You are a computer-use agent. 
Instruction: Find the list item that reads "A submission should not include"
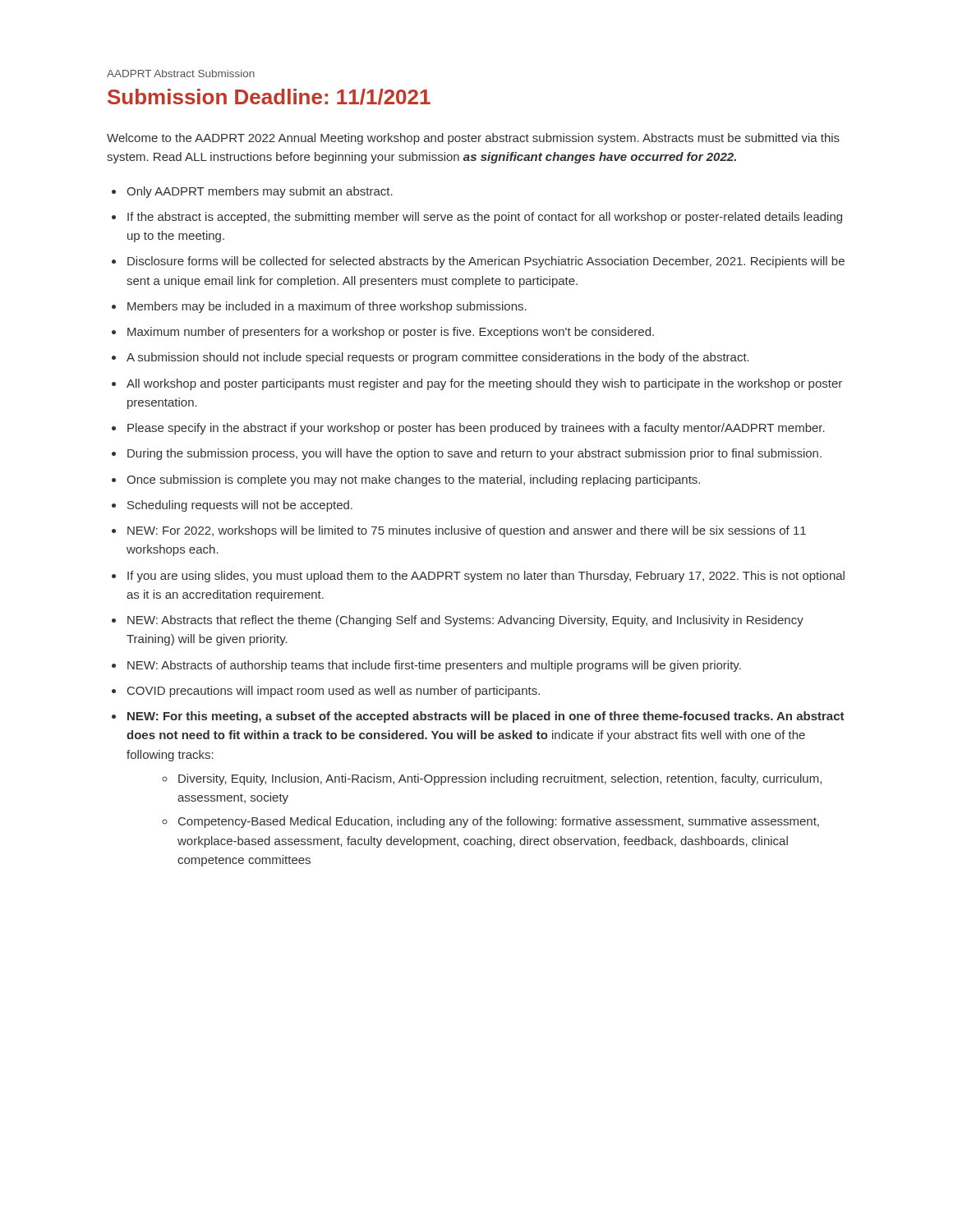[x=438, y=357]
